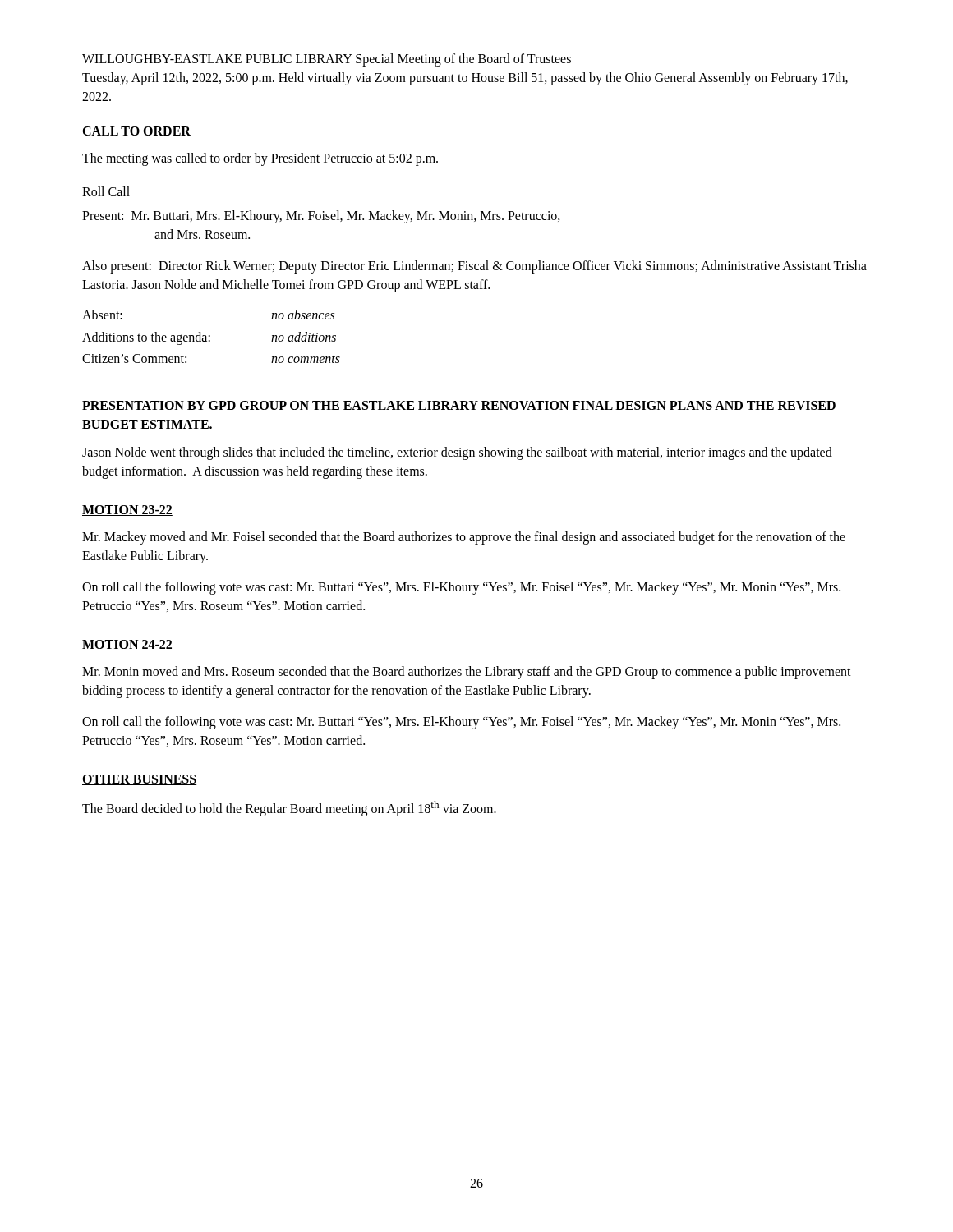This screenshot has height=1232, width=953.
Task: Point to "MOTION 24-22"
Action: tap(127, 644)
